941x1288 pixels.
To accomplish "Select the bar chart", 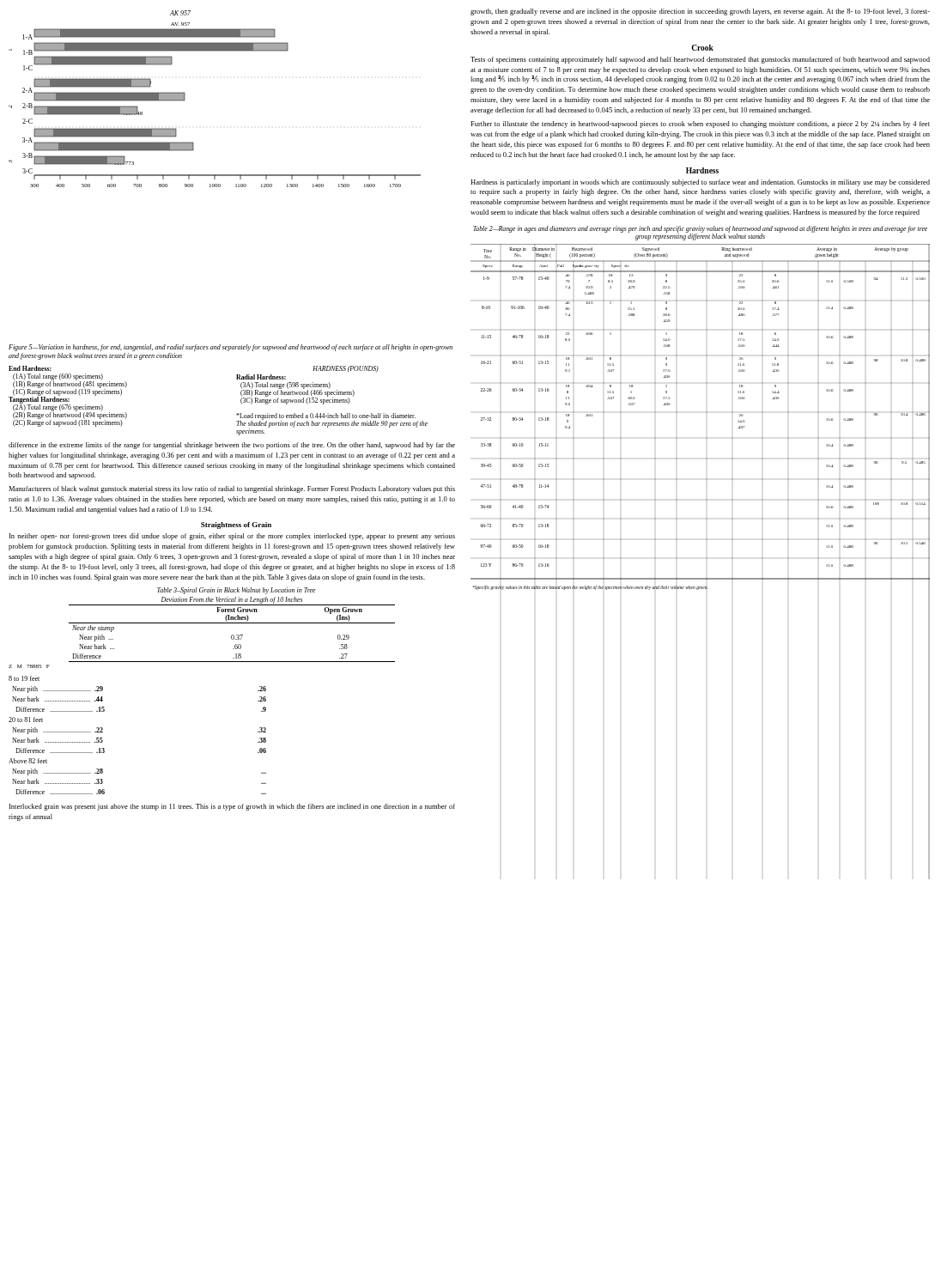I will [232, 174].
